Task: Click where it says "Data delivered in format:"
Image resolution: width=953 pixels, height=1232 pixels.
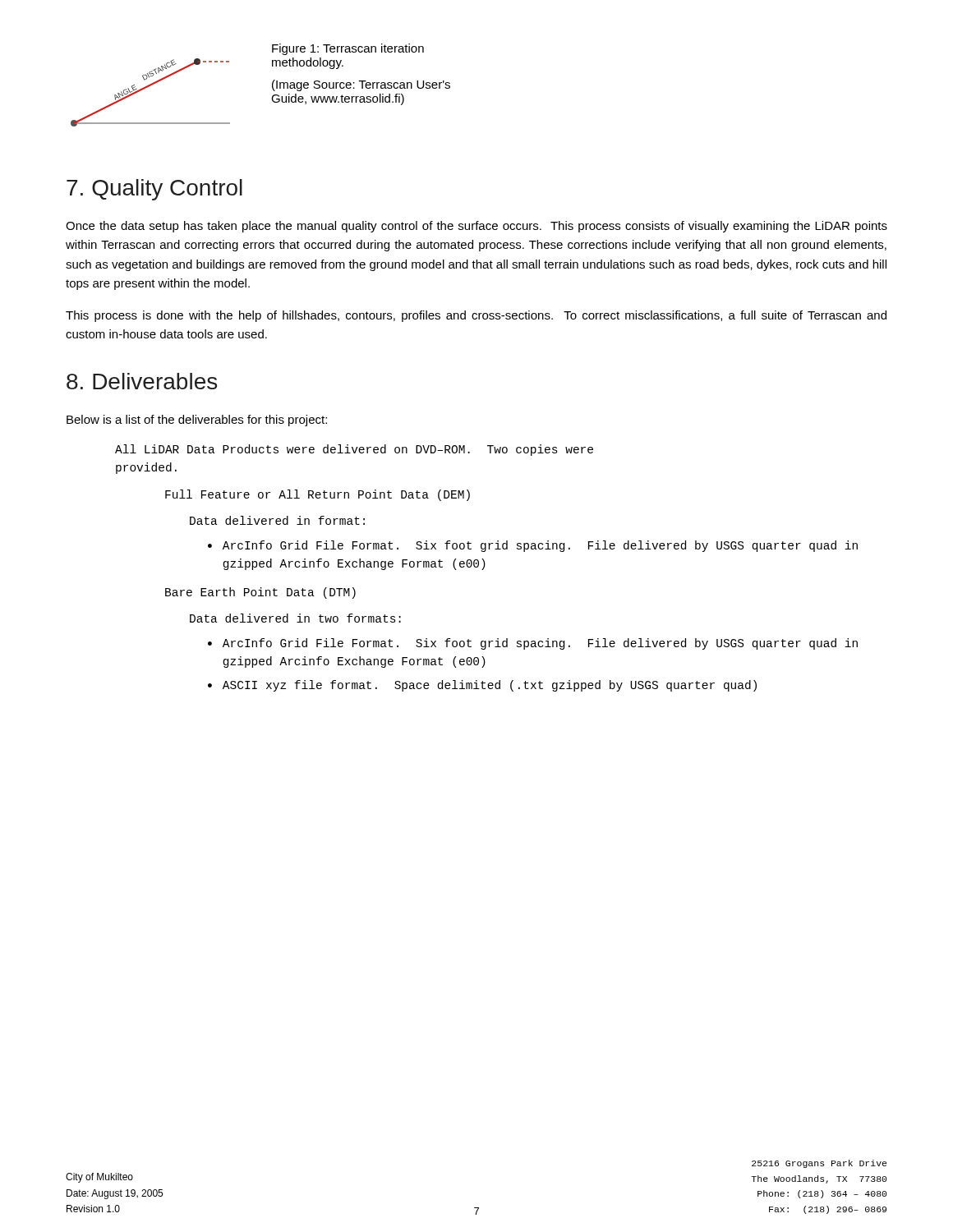Action: (278, 522)
